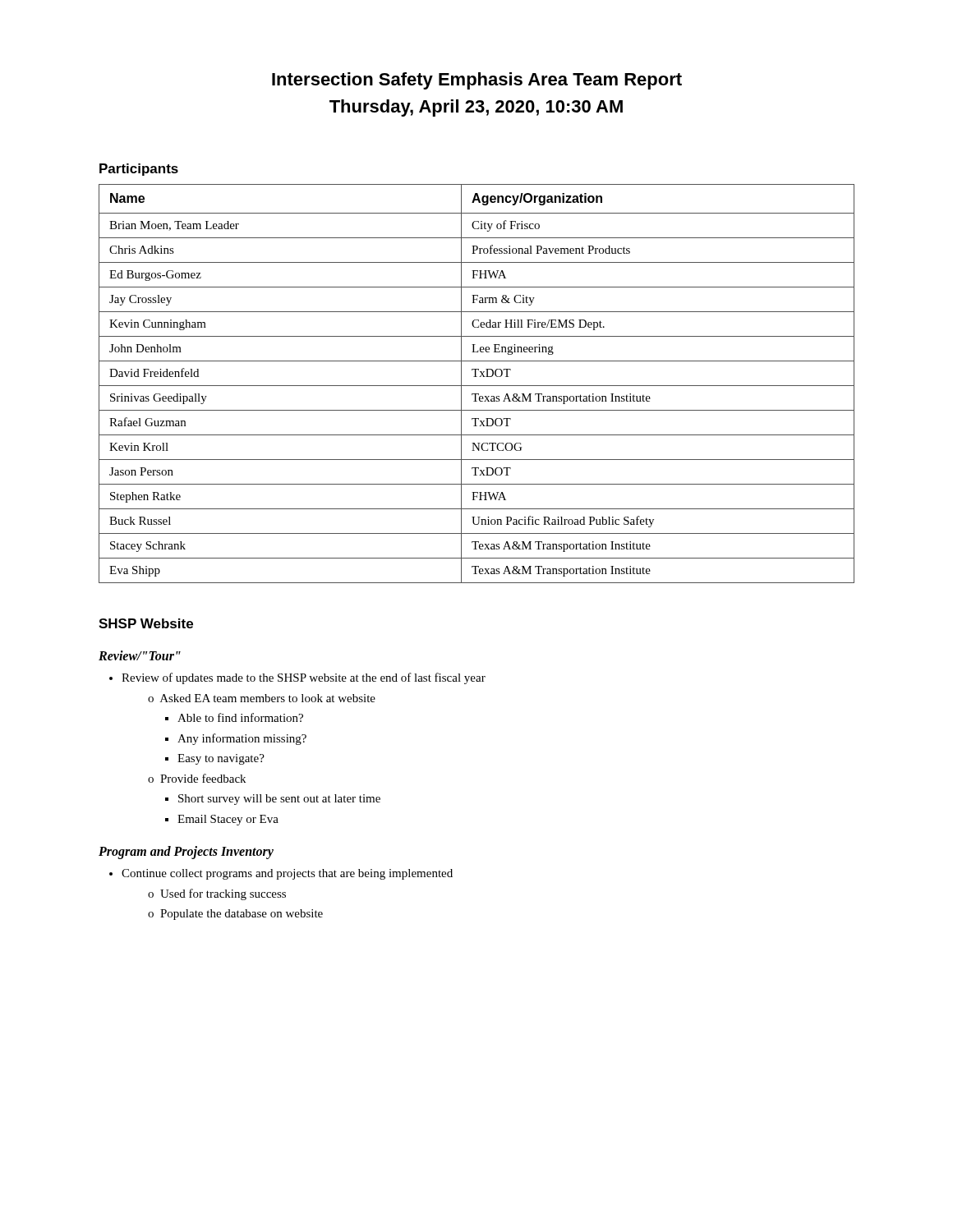Locate the passage starting "Short survey will be sent out at later"
The width and height of the screenshot is (953, 1232).
279,798
